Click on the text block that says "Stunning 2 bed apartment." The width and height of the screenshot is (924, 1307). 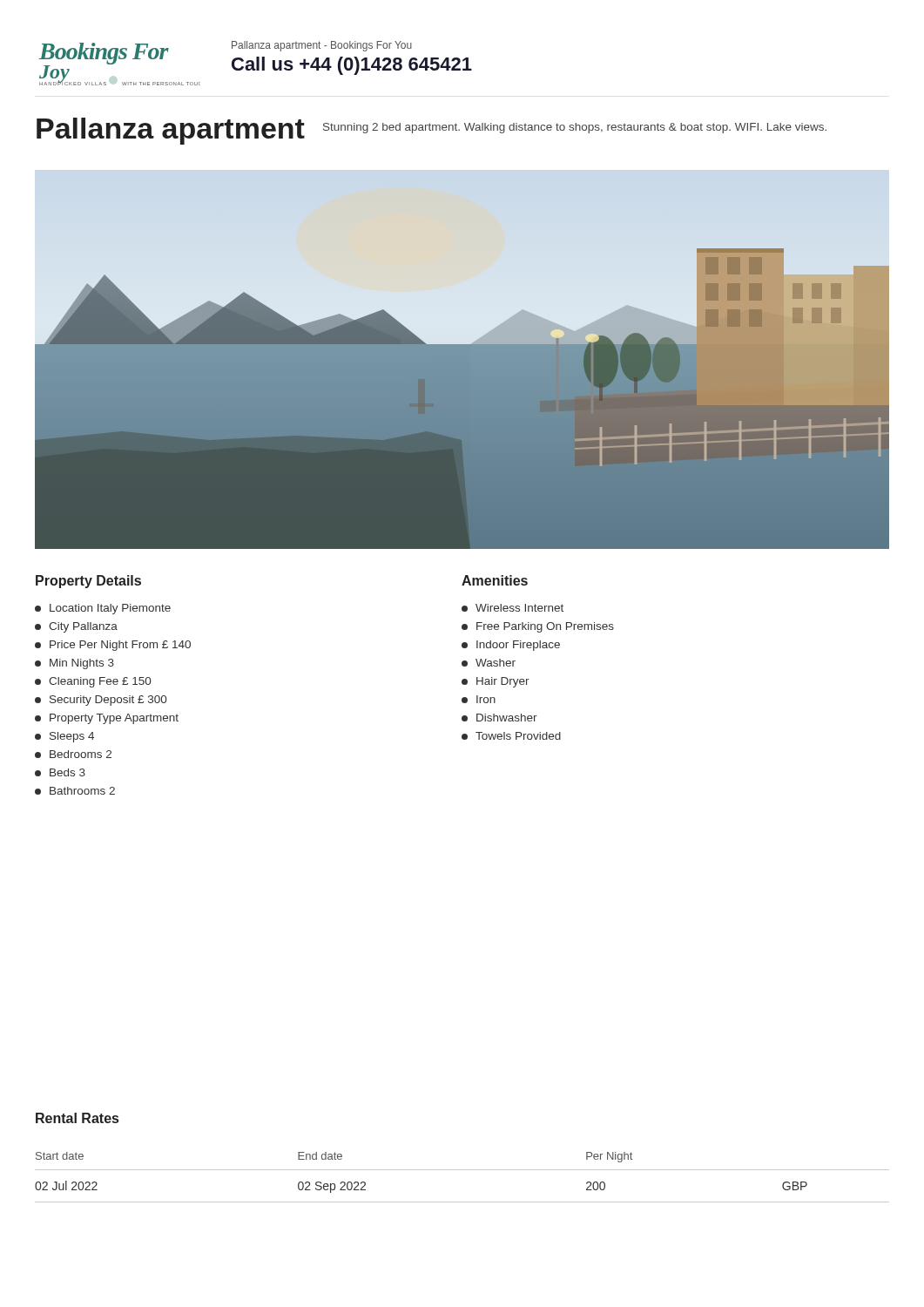[575, 127]
